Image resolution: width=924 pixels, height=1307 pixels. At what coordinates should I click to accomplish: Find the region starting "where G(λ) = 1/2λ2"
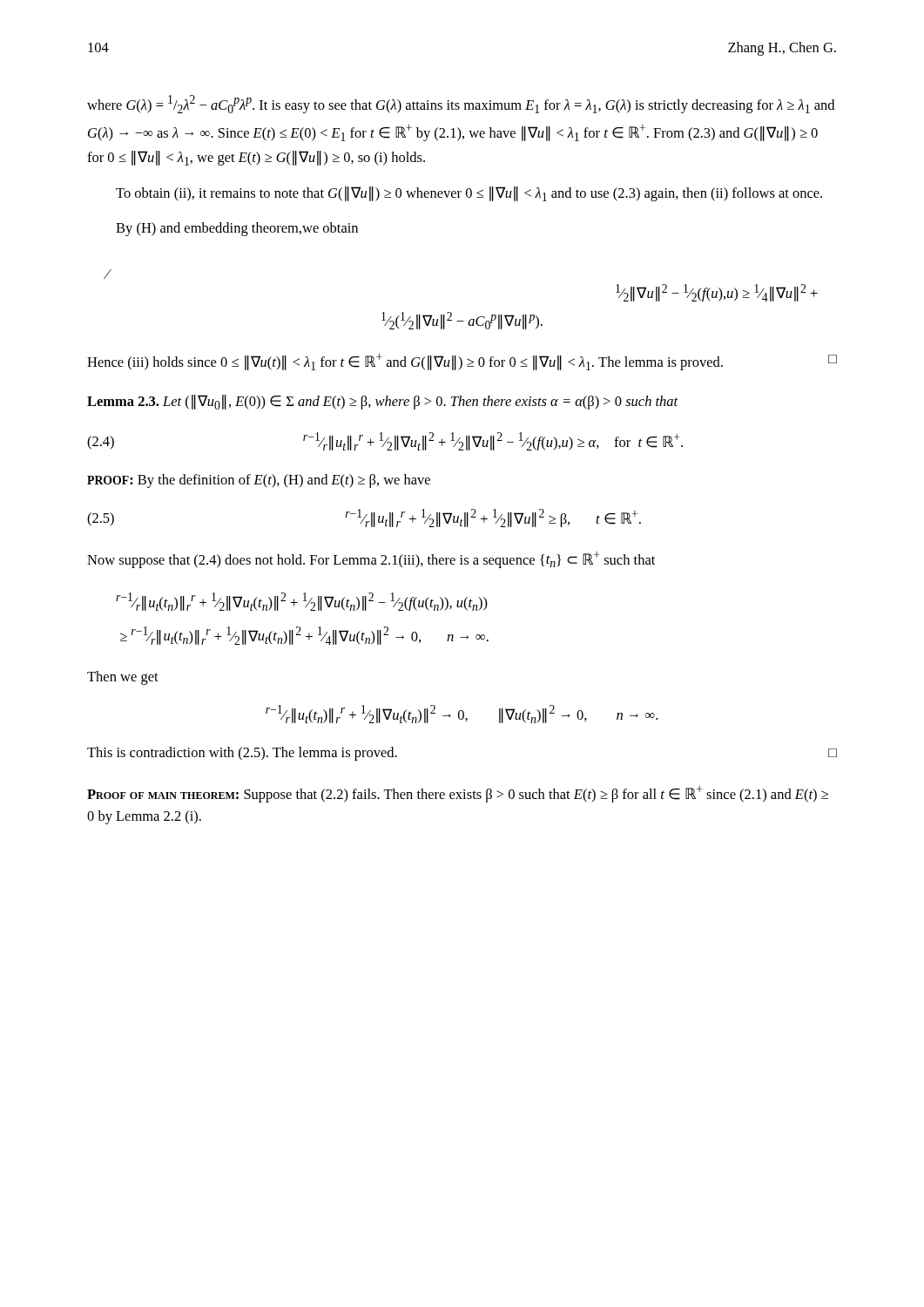tap(461, 131)
